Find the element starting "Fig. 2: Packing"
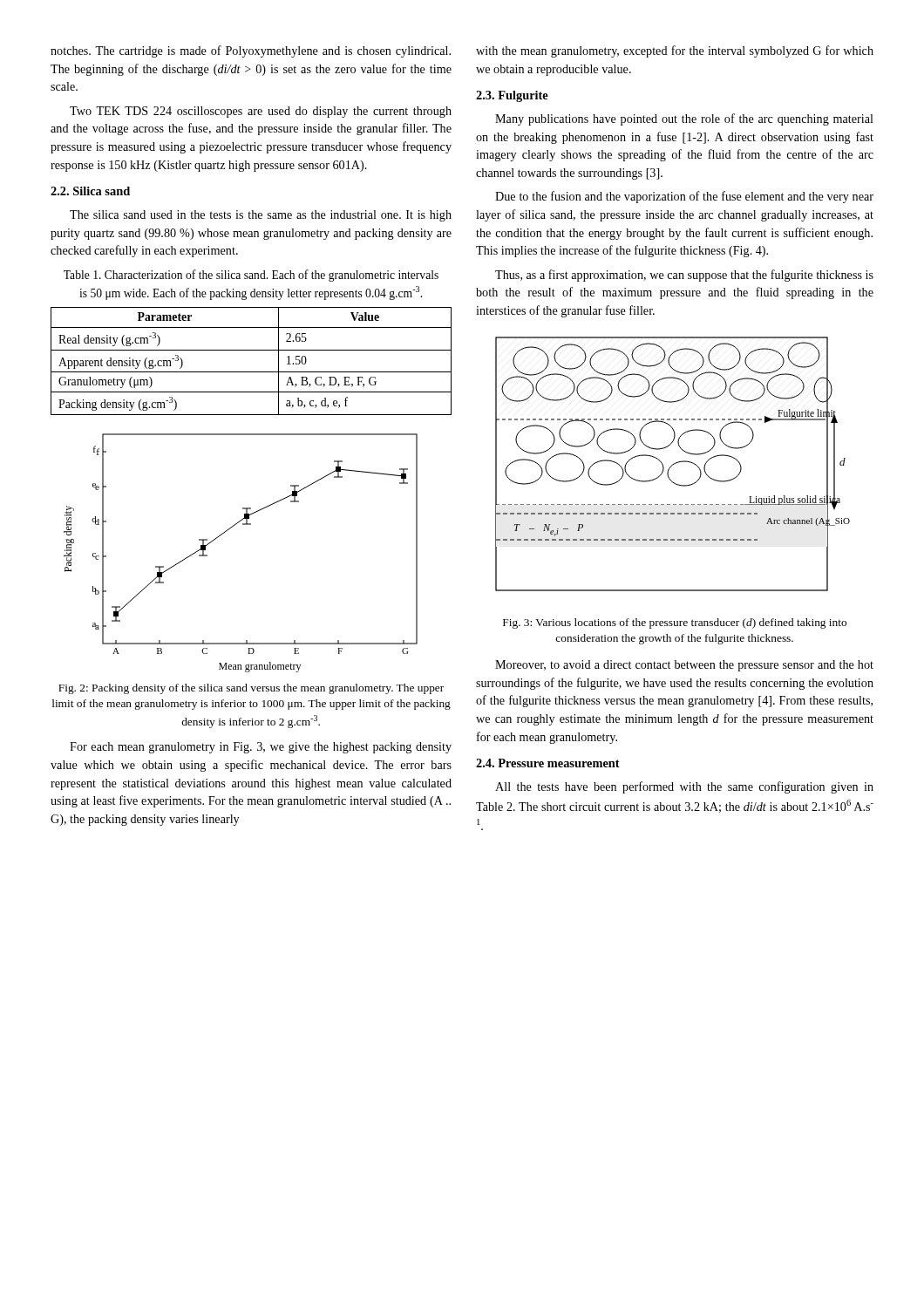Image resolution: width=924 pixels, height=1308 pixels. [251, 706]
